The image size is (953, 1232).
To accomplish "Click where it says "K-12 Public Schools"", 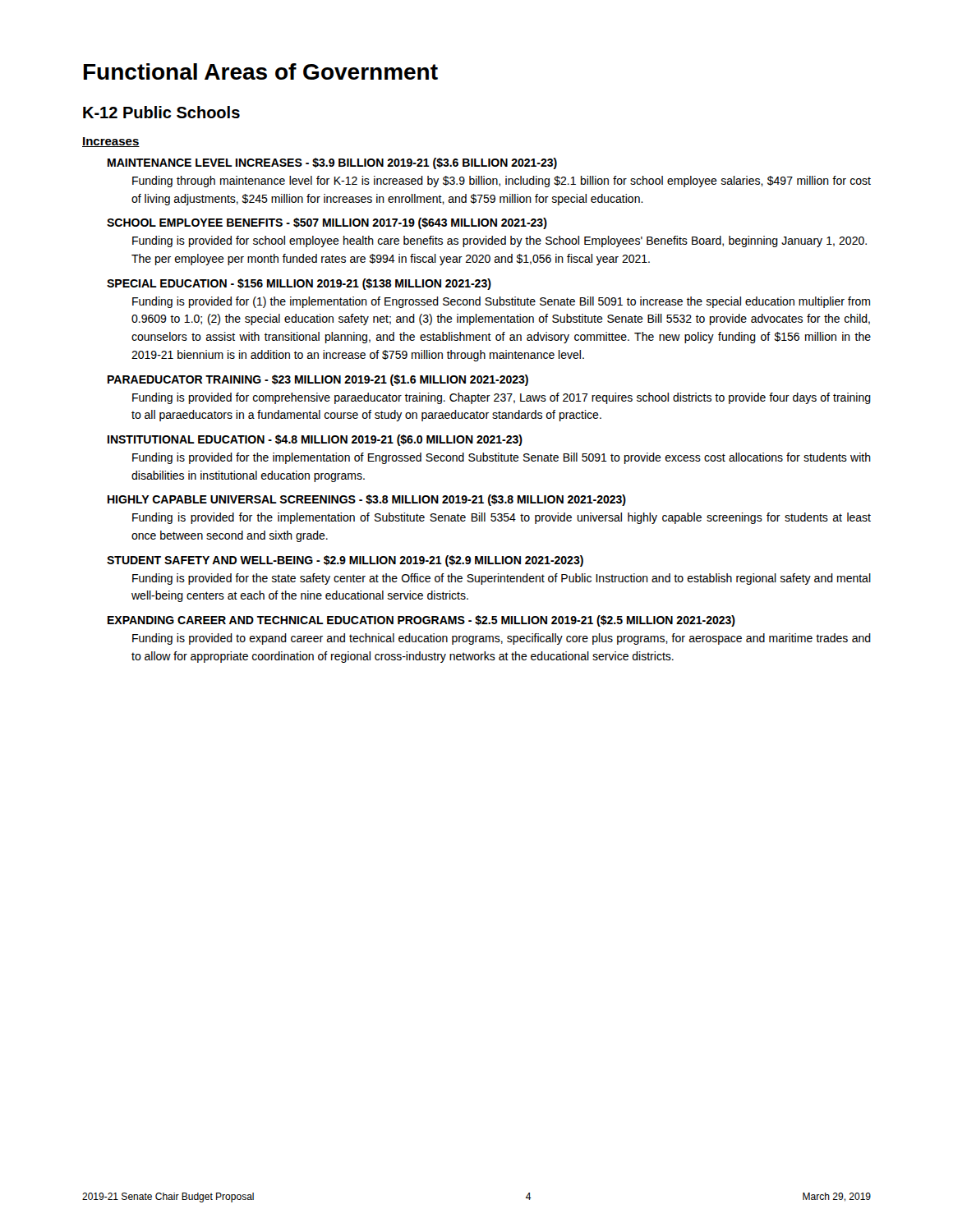I will tap(161, 113).
